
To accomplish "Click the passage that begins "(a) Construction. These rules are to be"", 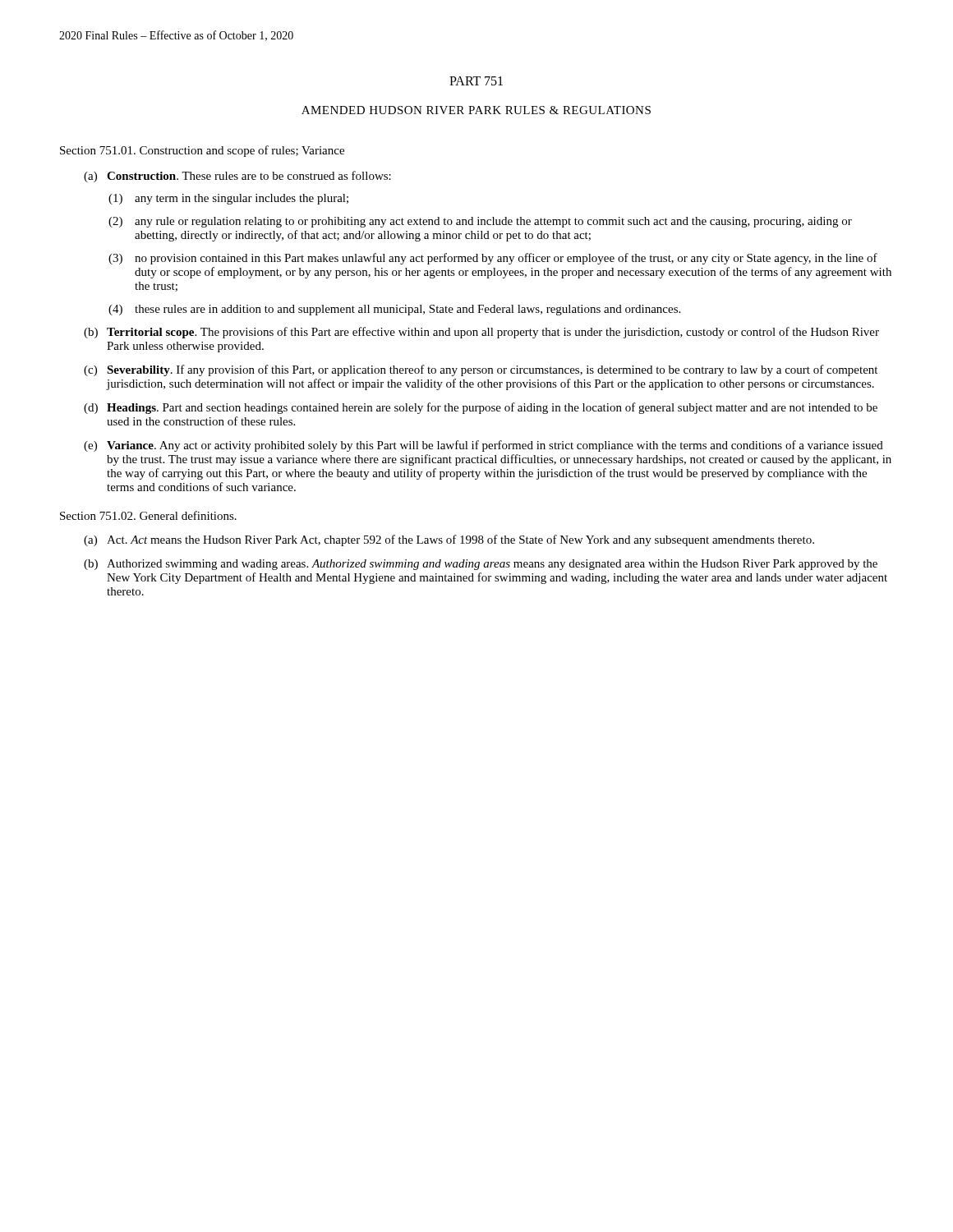I will point(237,177).
